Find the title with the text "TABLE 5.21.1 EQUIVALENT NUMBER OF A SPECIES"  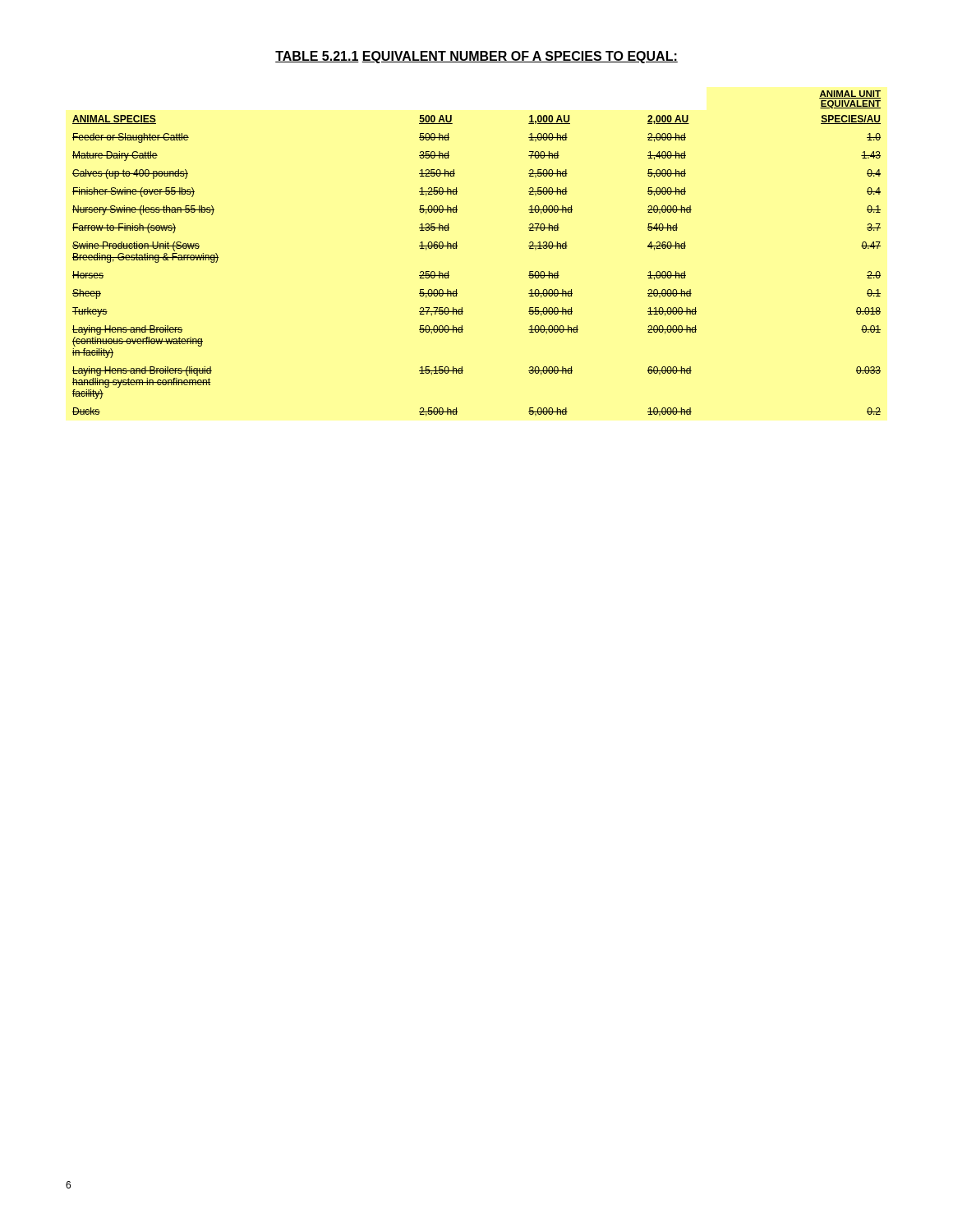476,56
